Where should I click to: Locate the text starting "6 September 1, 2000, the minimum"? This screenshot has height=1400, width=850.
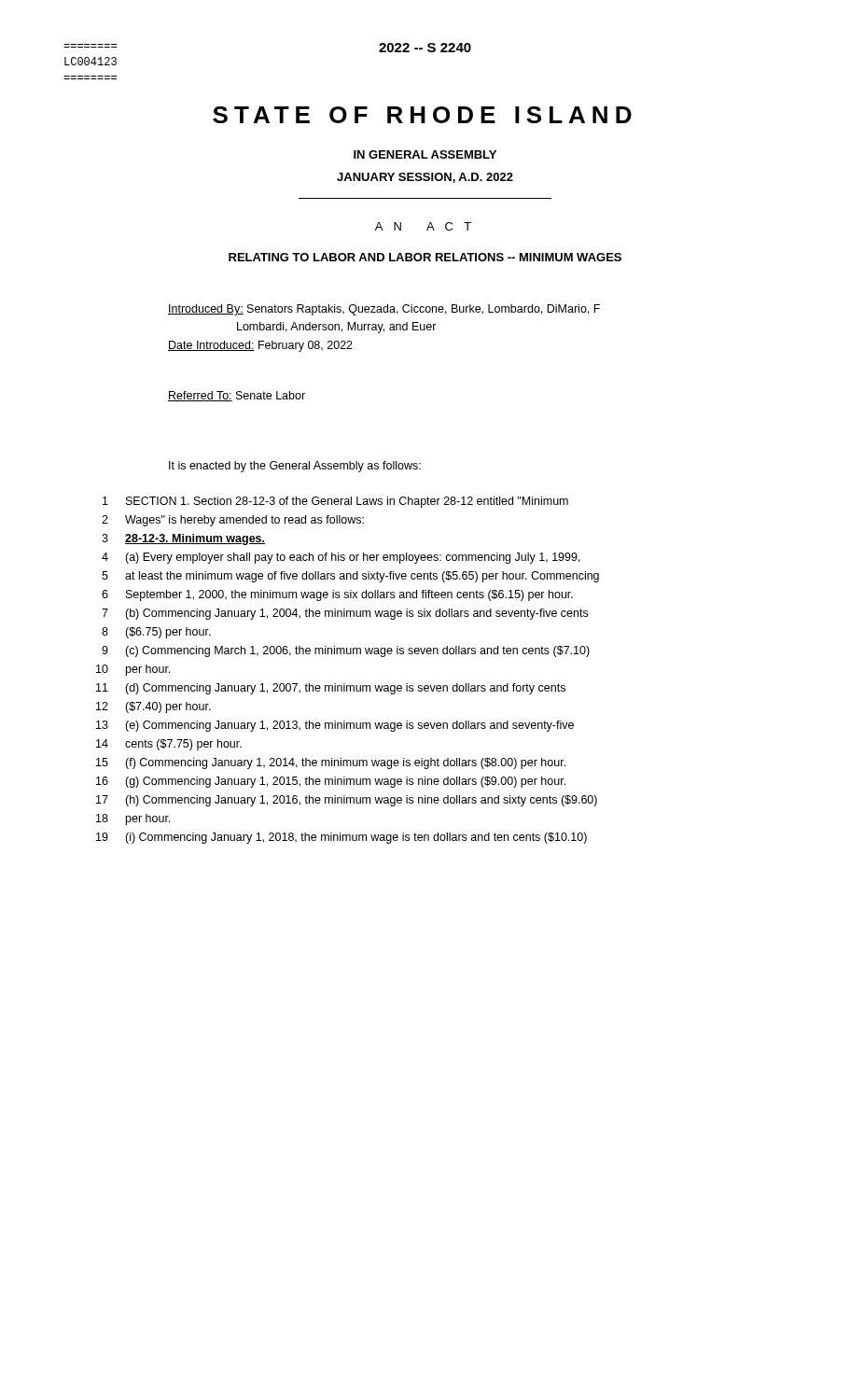pos(425,595)
